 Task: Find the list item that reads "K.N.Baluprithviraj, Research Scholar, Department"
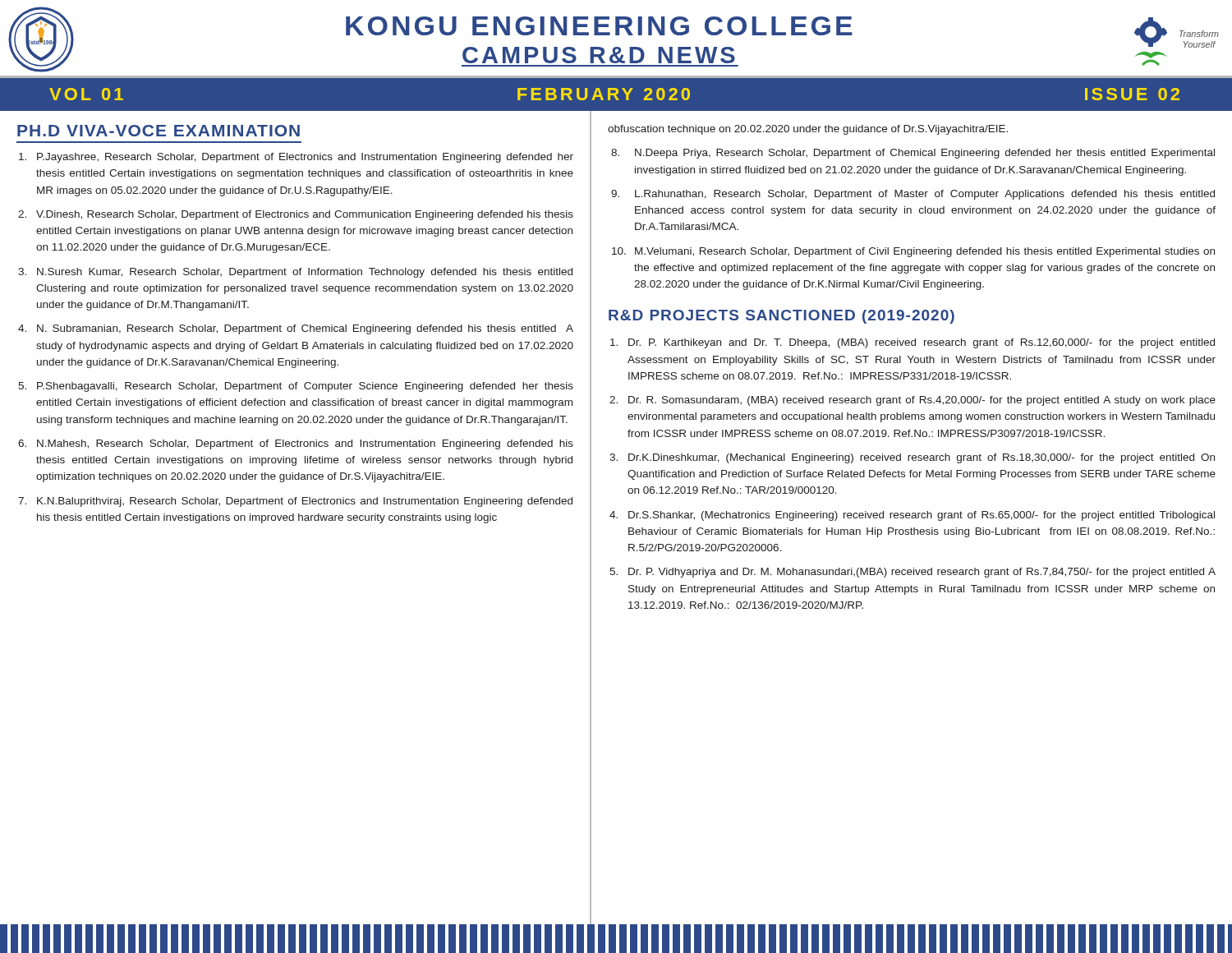point(305,509)
